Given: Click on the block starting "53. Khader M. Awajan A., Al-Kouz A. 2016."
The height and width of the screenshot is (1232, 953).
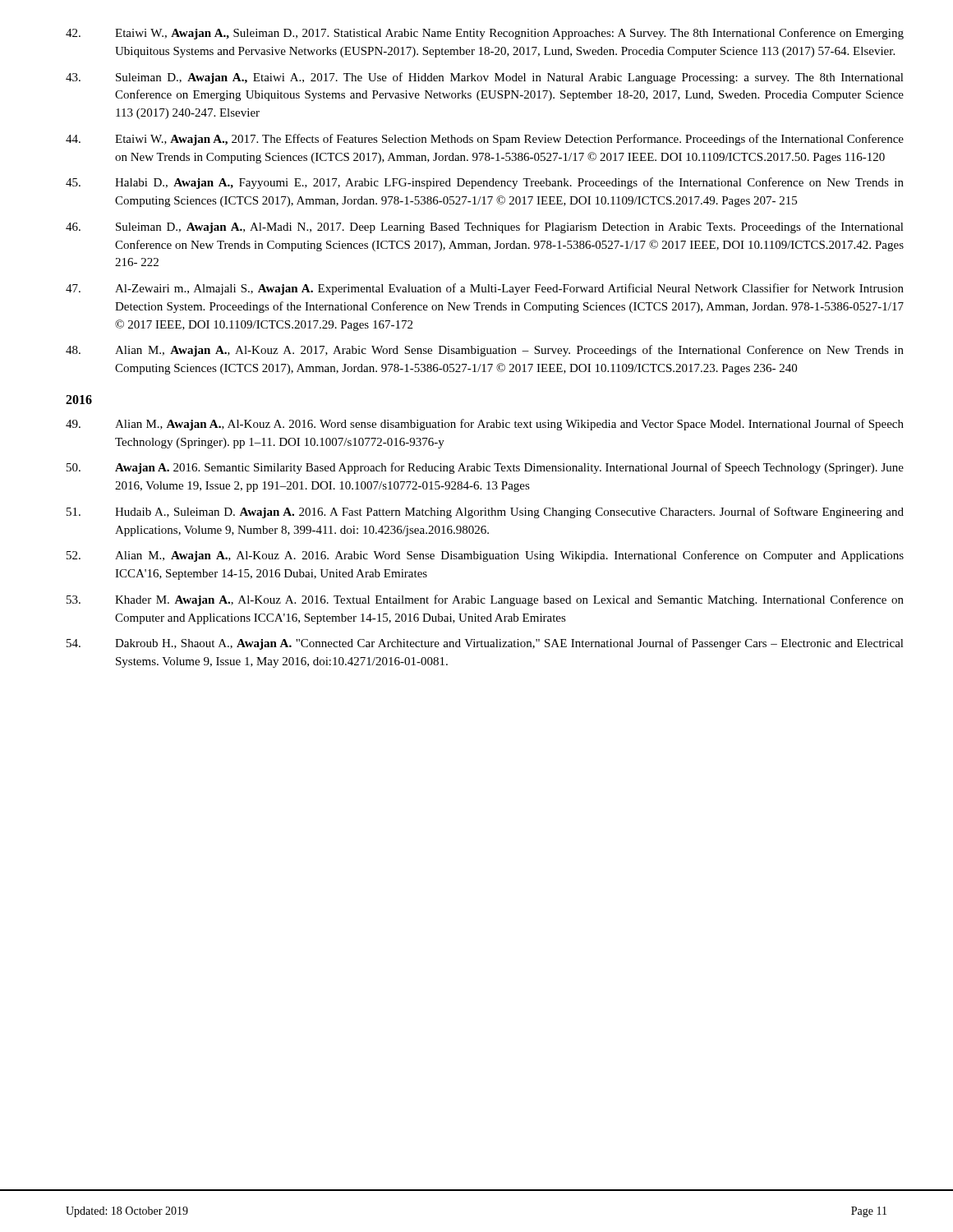Looking at the screenshot, I should click(485, 609).
